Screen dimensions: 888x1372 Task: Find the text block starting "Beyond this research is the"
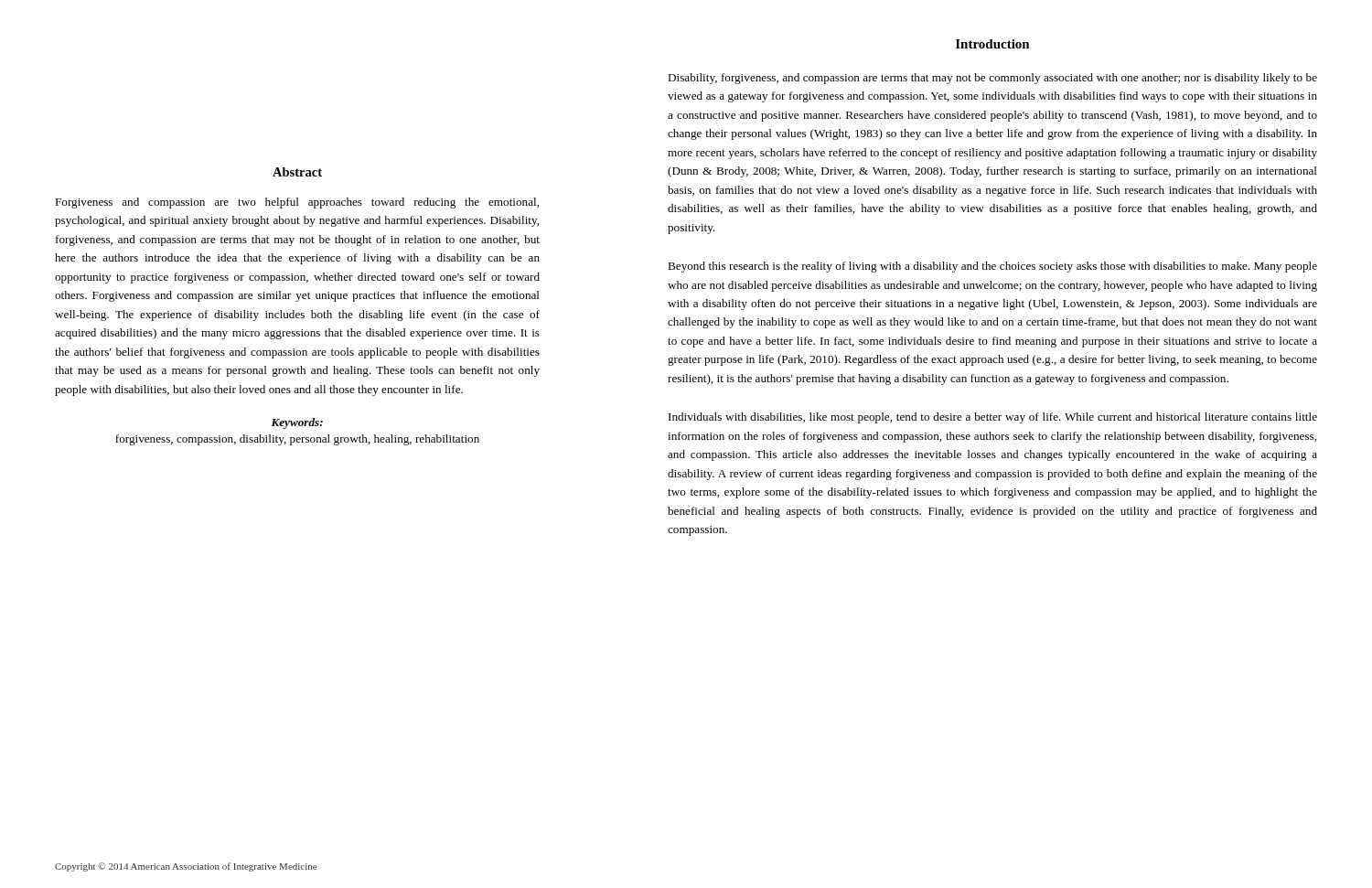[992, 322]
